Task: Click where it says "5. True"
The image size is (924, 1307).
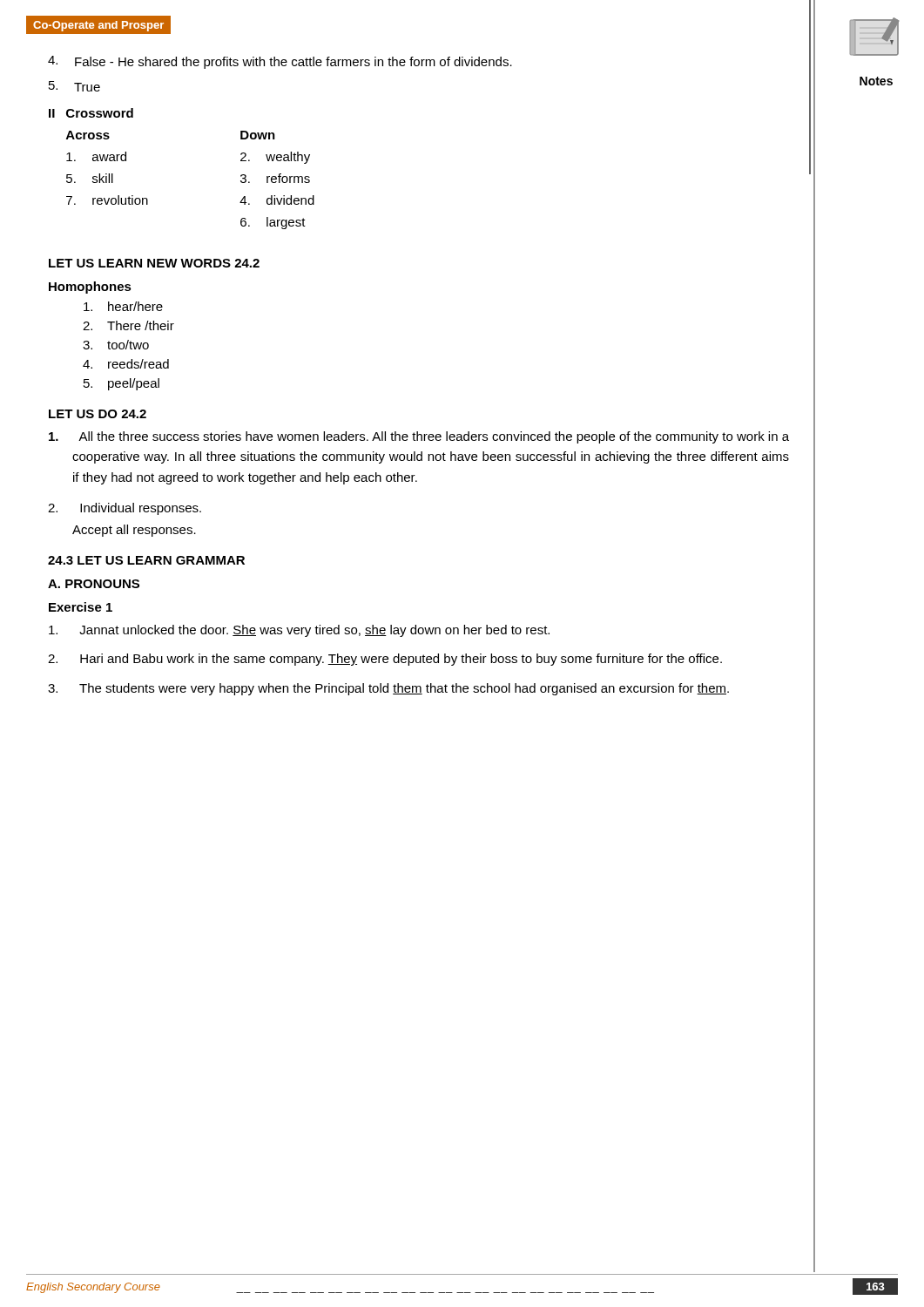Action: 74,87
